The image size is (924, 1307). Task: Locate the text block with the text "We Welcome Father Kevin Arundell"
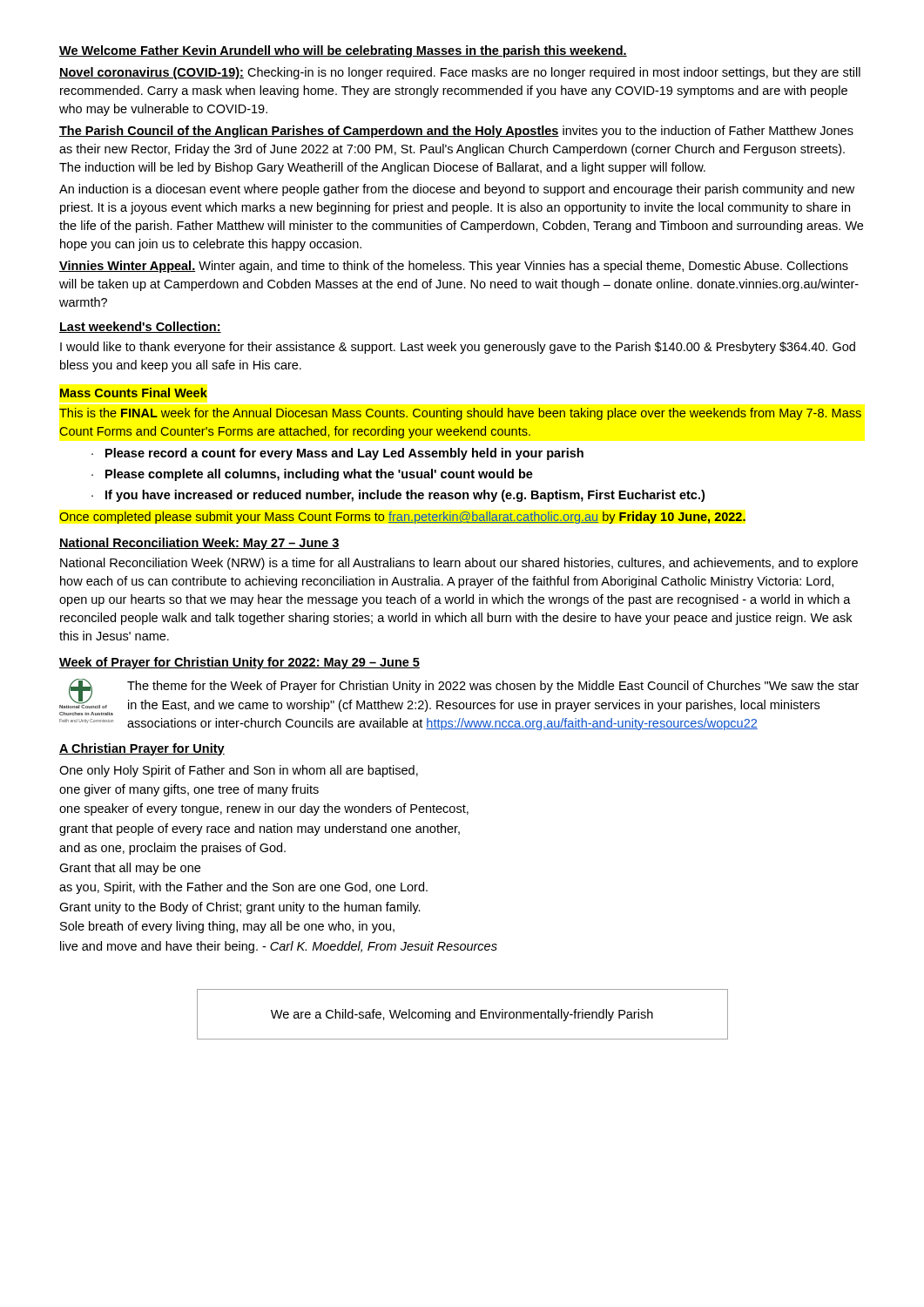tap(343, 51)
